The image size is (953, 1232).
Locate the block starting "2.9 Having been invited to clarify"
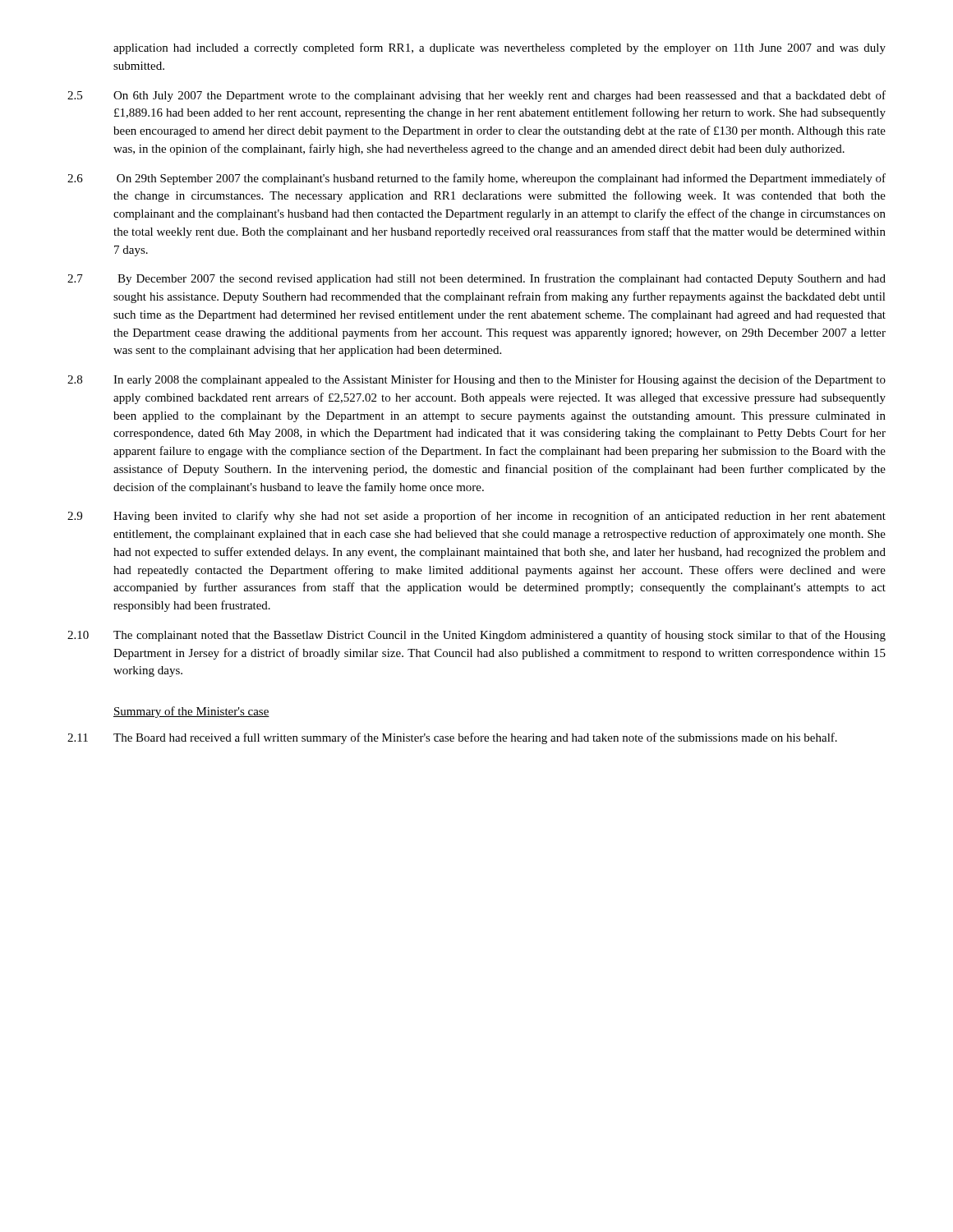(x=476, y=561)
